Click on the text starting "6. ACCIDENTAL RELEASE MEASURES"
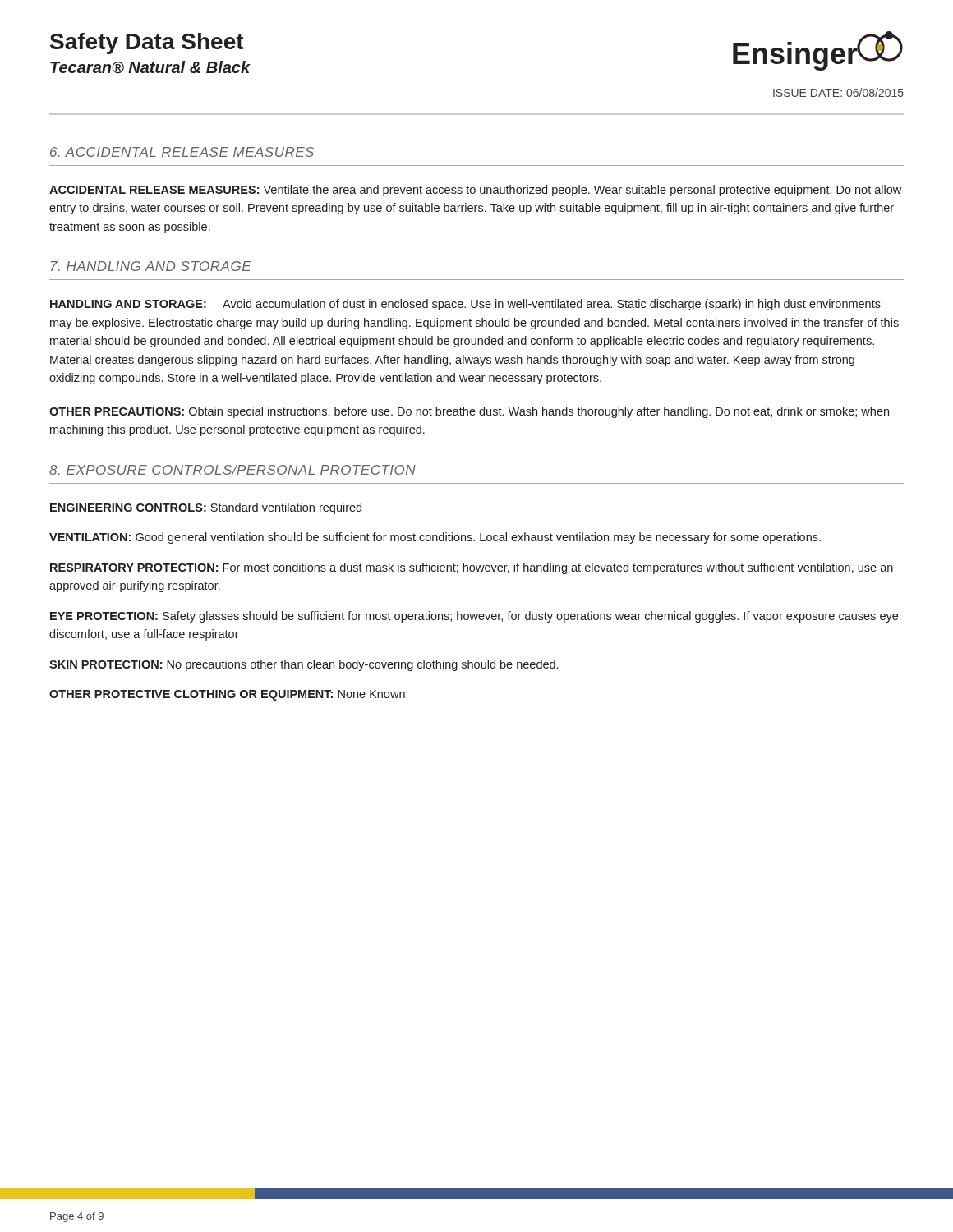 click(182, 152)
